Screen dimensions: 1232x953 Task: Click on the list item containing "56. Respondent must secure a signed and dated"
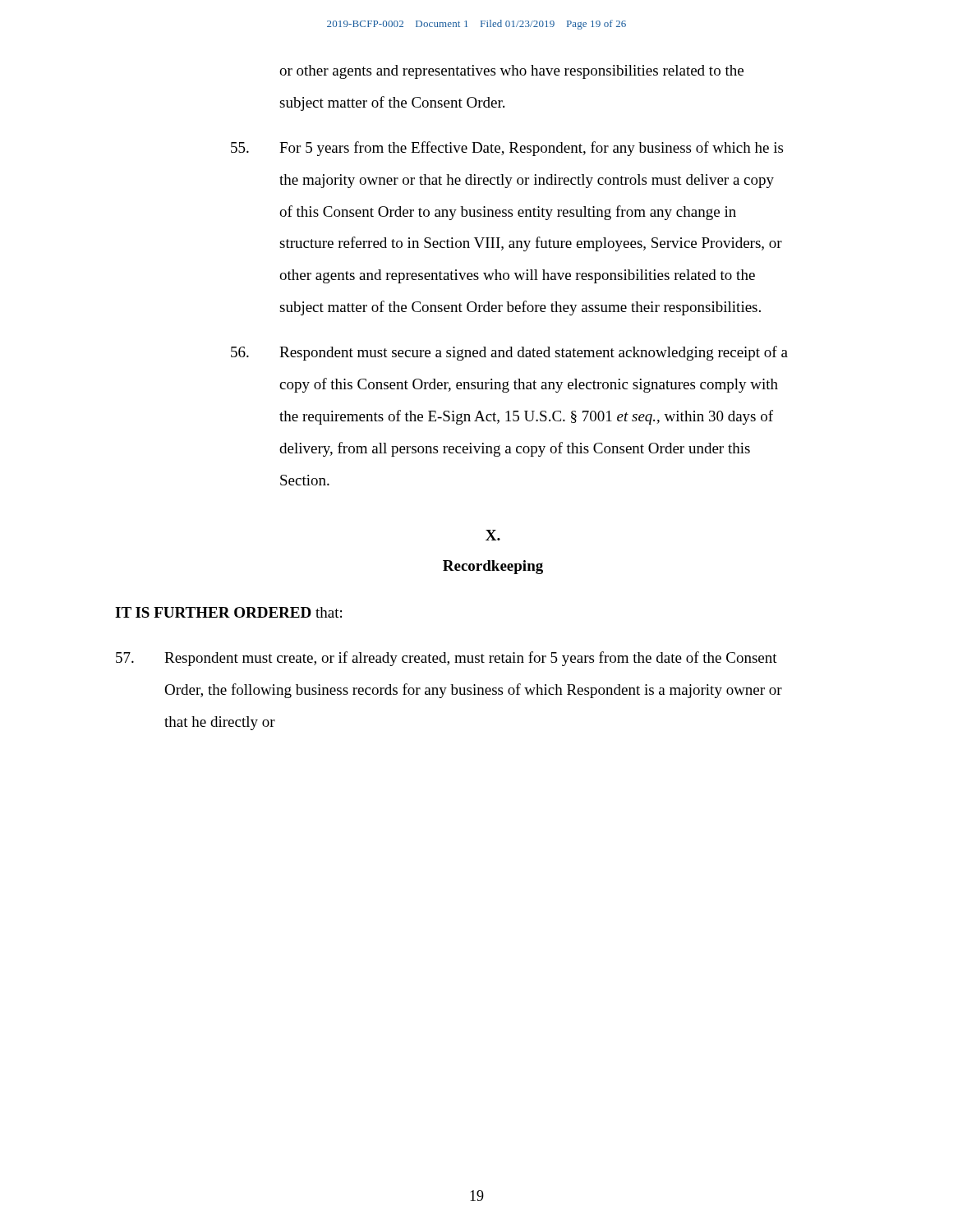click(509, 417)
